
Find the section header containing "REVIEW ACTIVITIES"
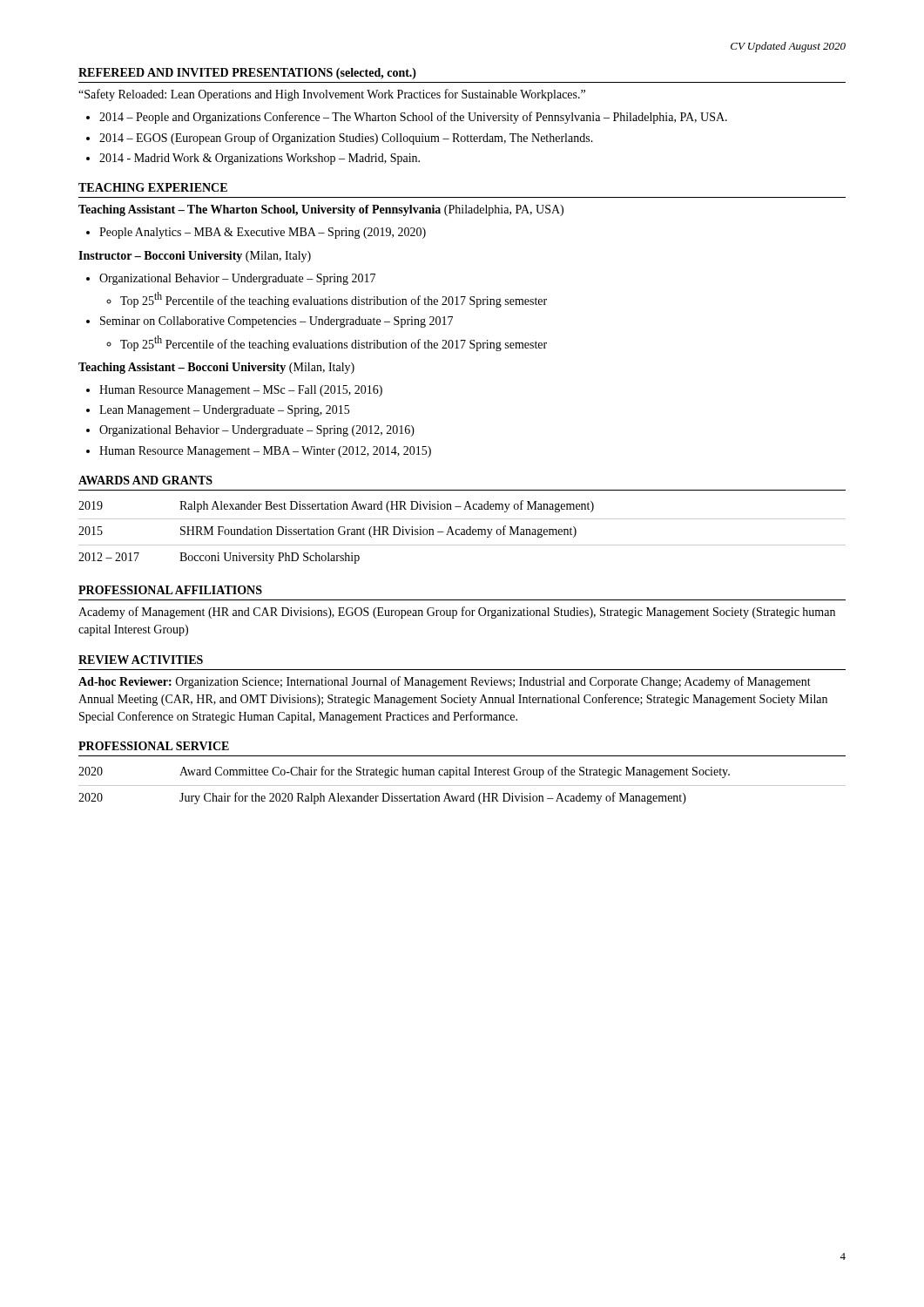pos(141,660)
